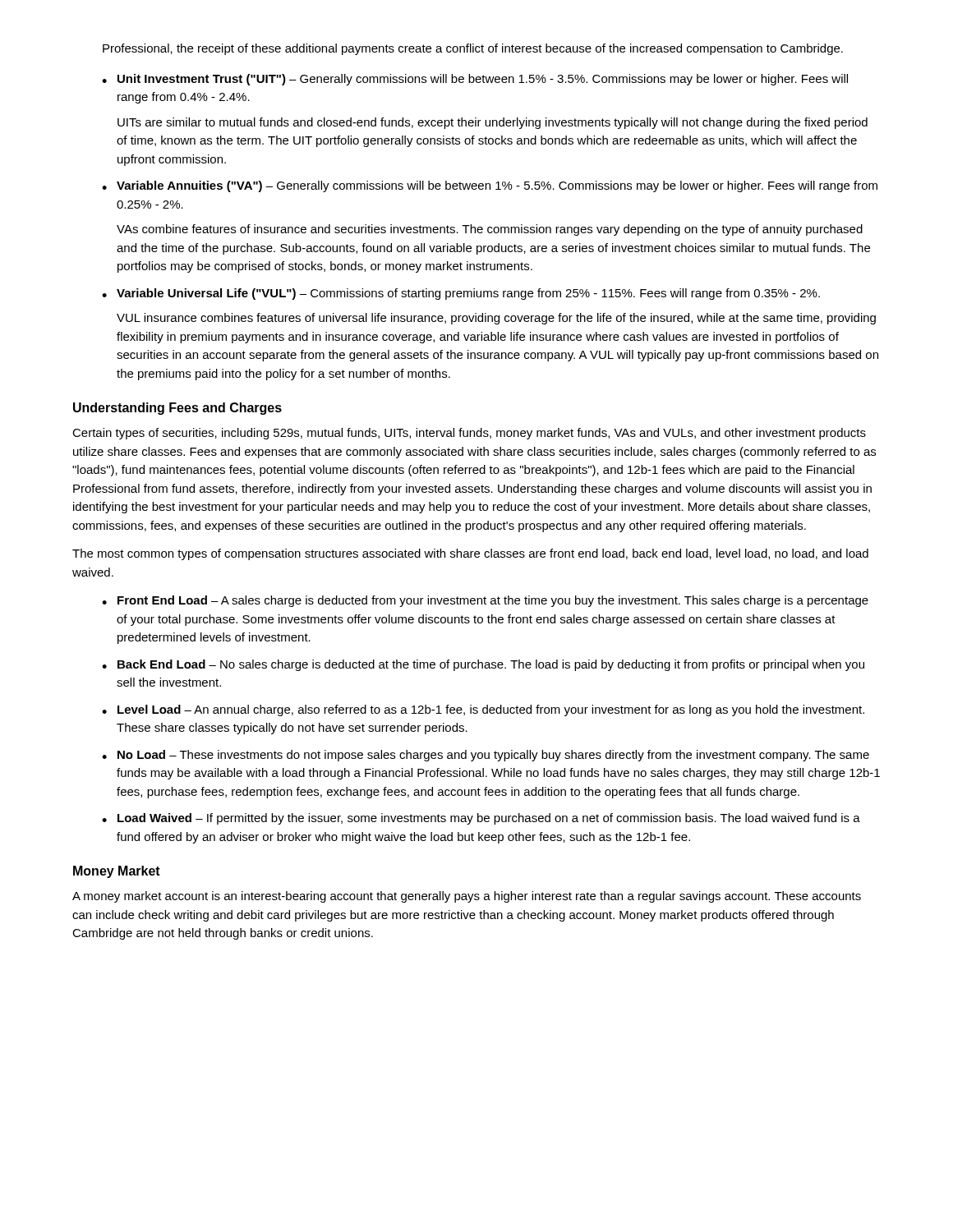Find the list item containing "• Variable Universal"
Screen dimensions: 1232x953
[x=491, y=333]
